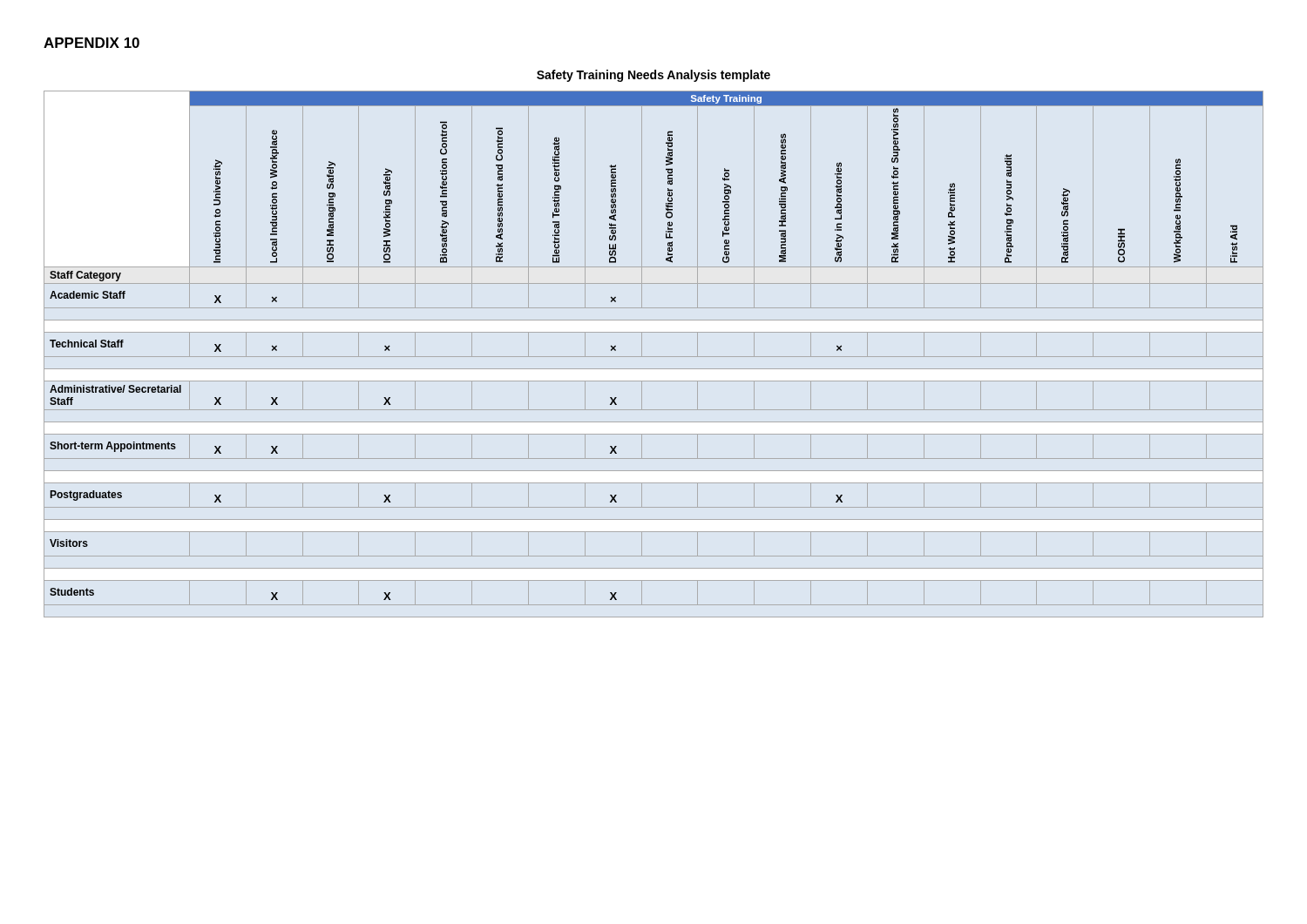This screenshot has width=1307, height=924.
Task: Find the table that mentions "DSE Self Assessment"
Action: coord(654,354)
